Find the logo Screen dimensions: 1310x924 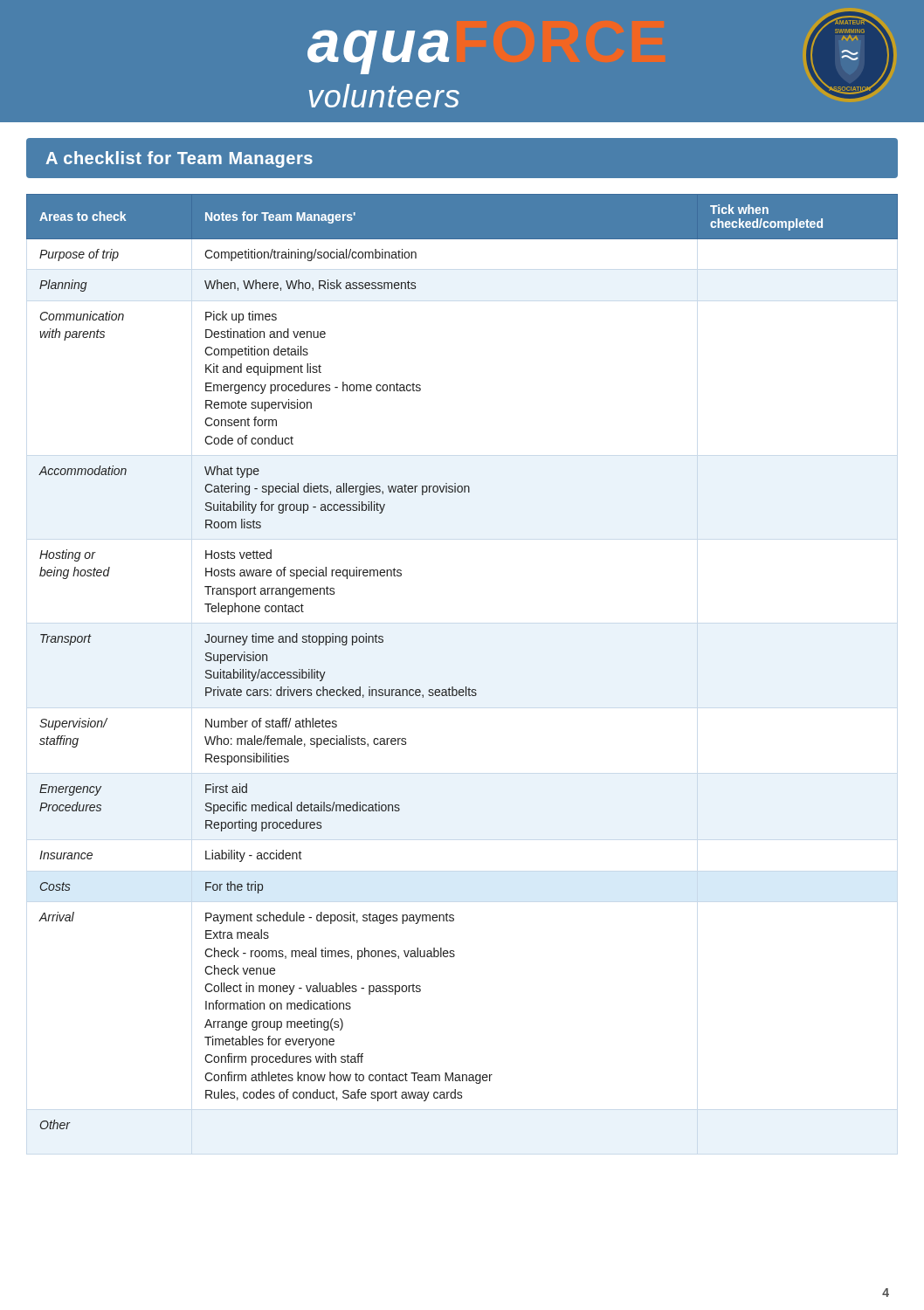point(462,61)
